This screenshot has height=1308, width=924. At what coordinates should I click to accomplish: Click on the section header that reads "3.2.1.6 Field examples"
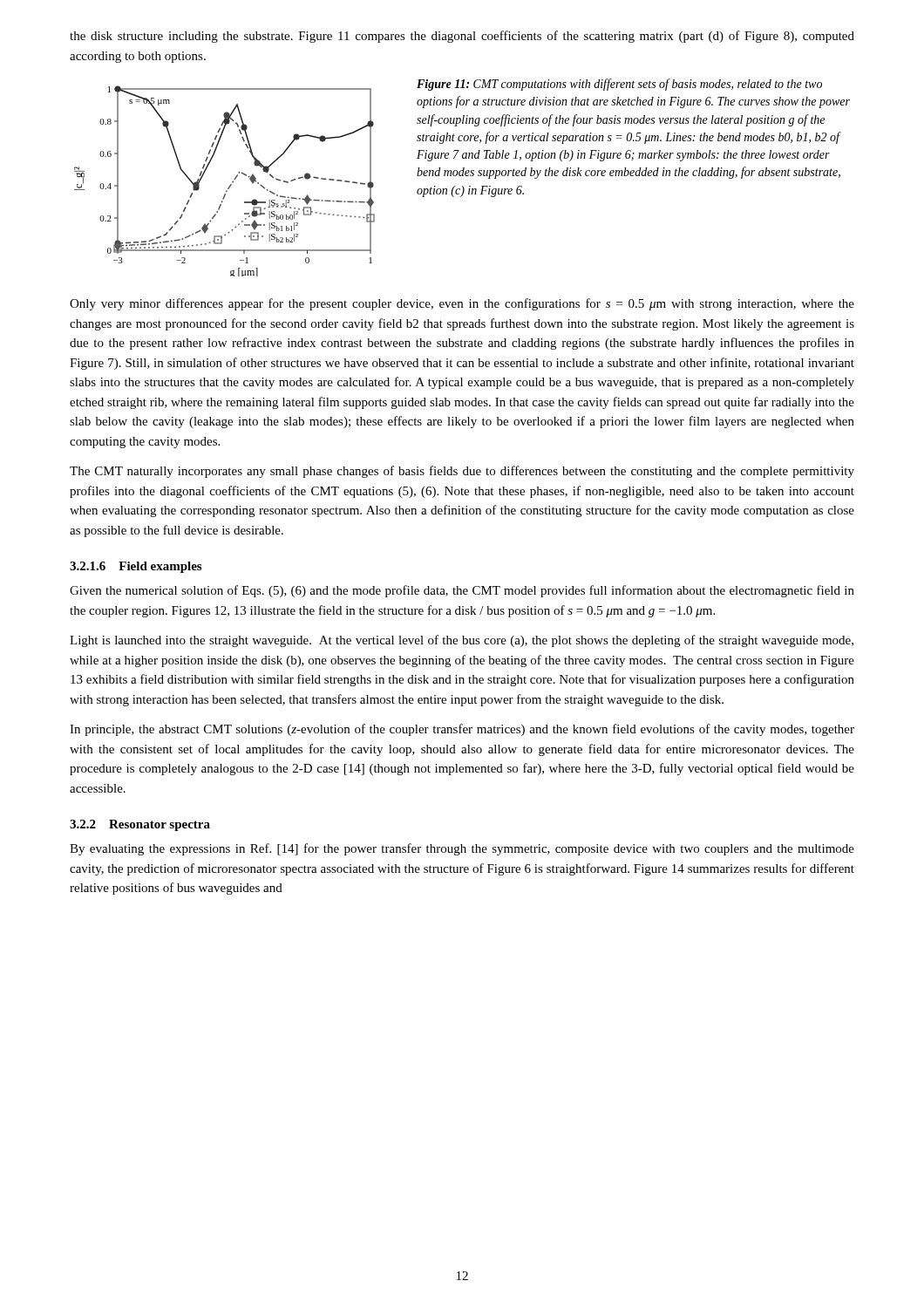click(x=136, y=566)
